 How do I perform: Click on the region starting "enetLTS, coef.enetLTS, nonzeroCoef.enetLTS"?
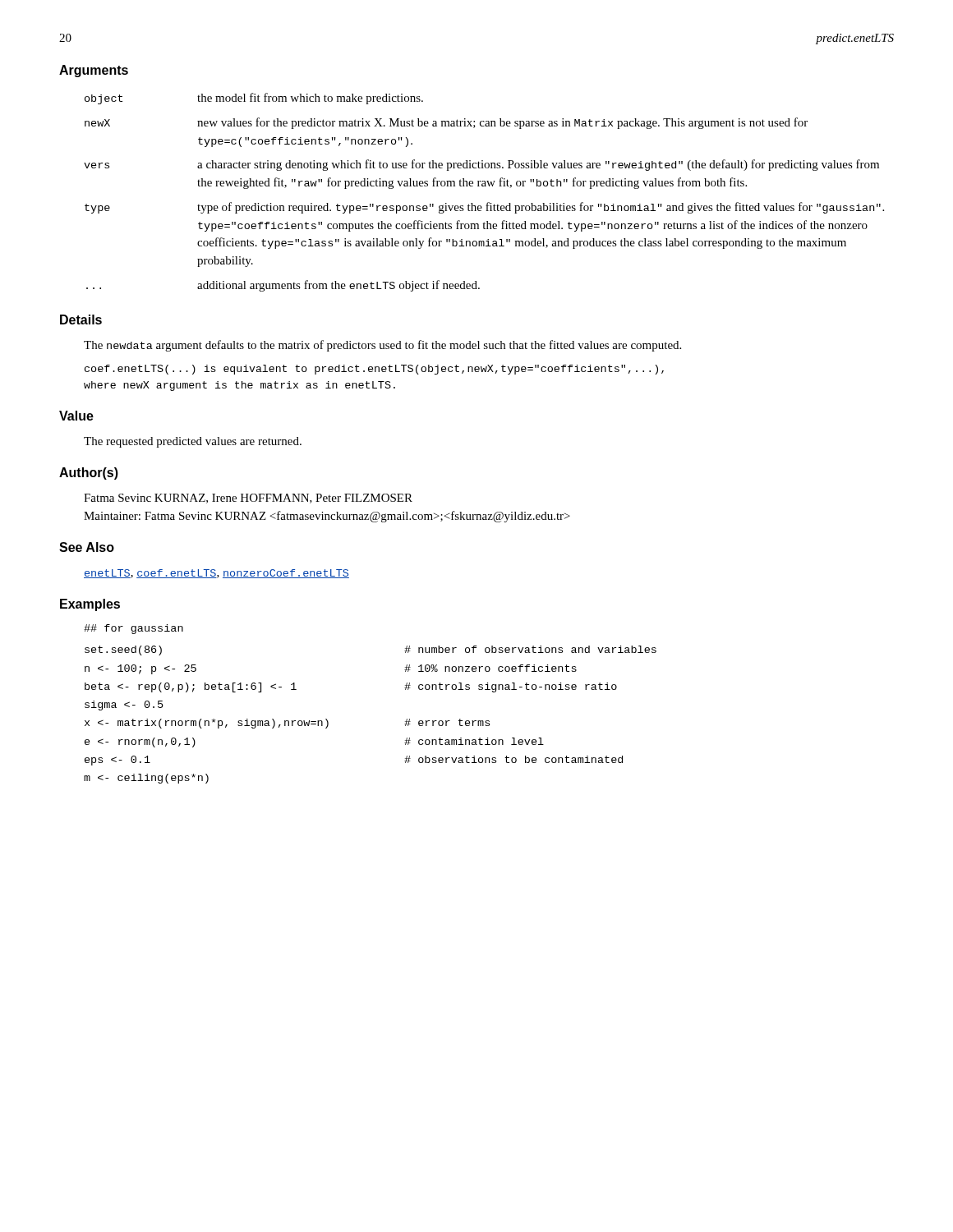[x=216, y=573]
